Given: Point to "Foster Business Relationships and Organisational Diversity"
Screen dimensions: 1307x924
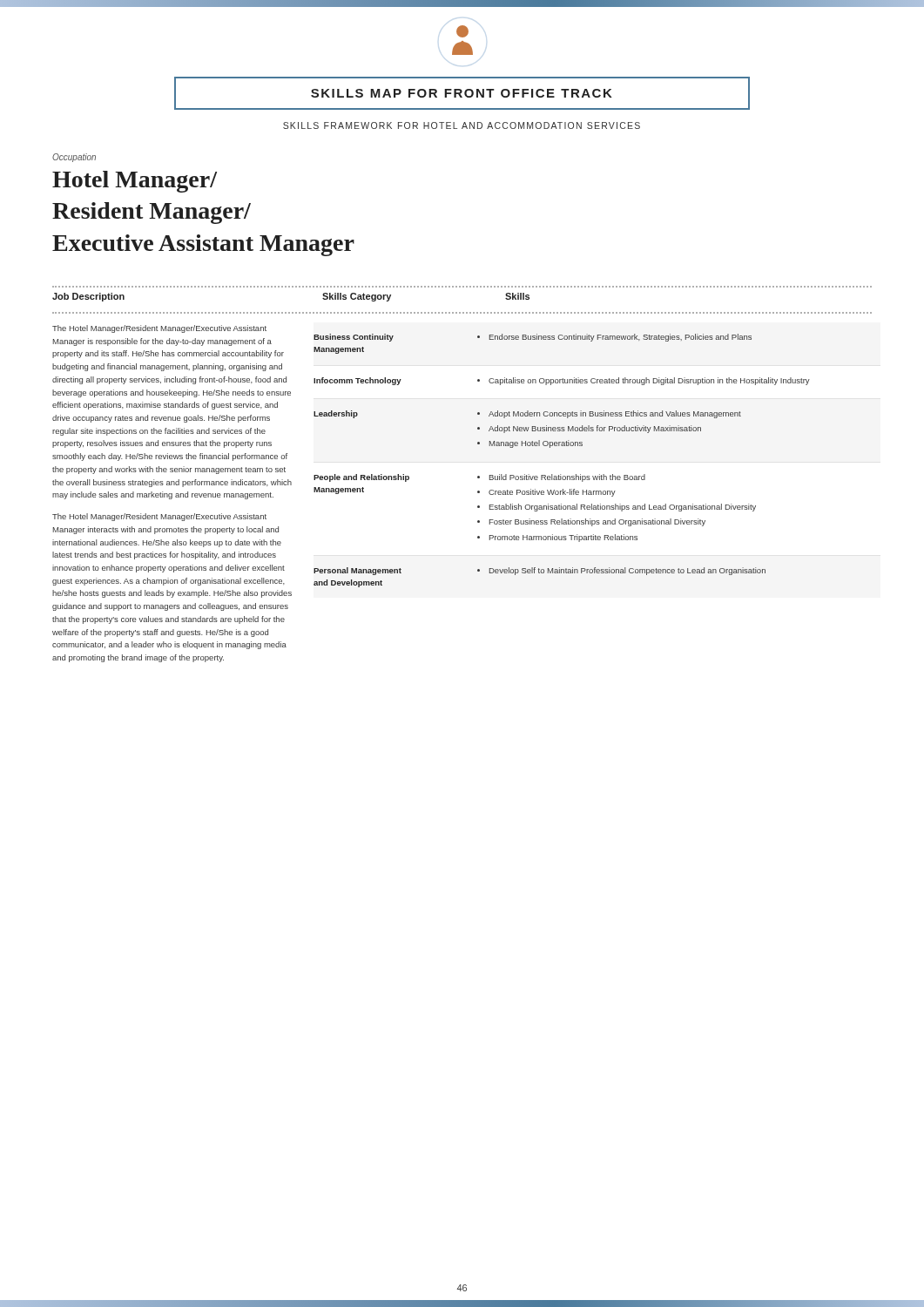Looking at the screenshot, I should [x=597, y=522].
